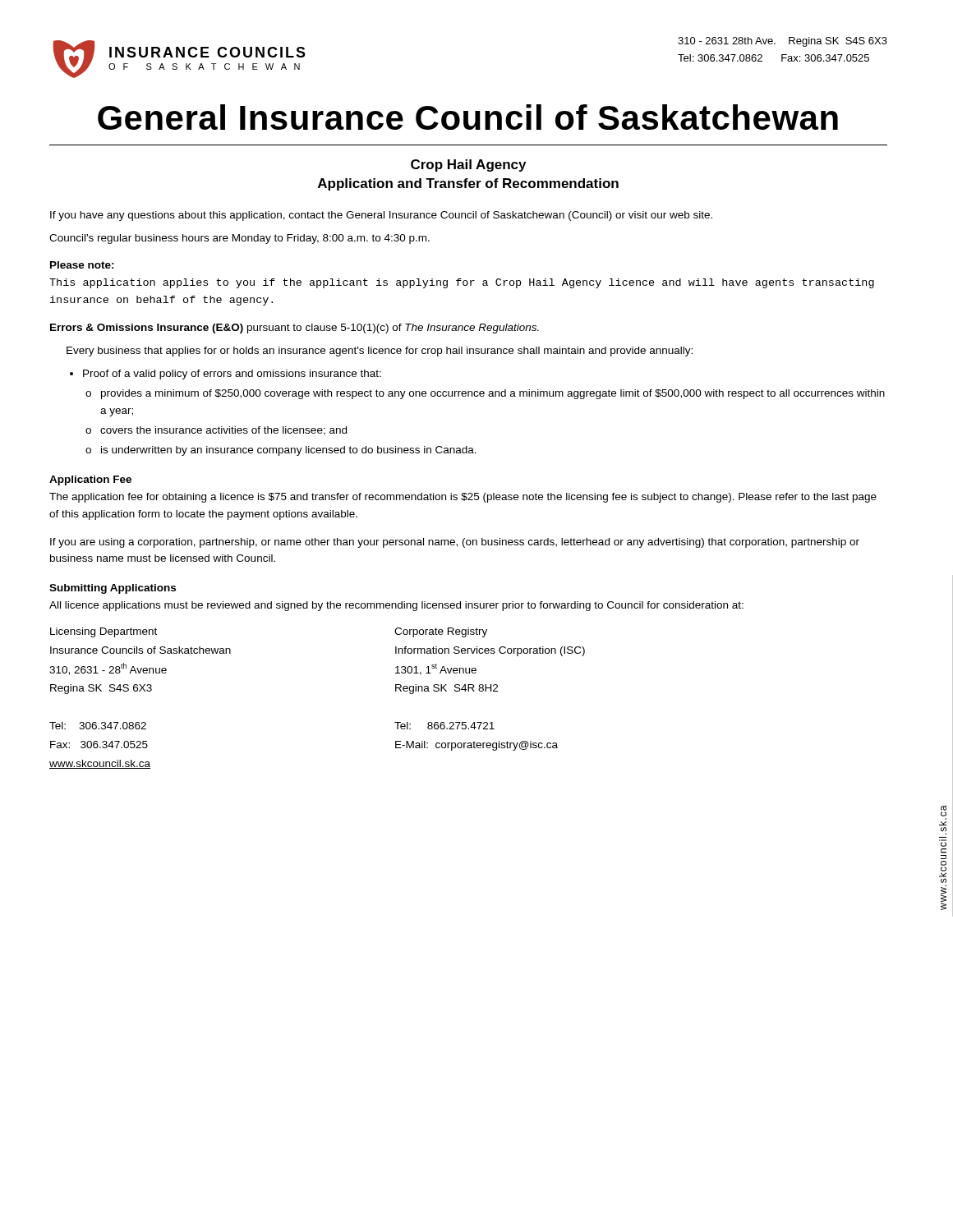
Task: Click on the block starting "If you have any"
Action: 381,215
